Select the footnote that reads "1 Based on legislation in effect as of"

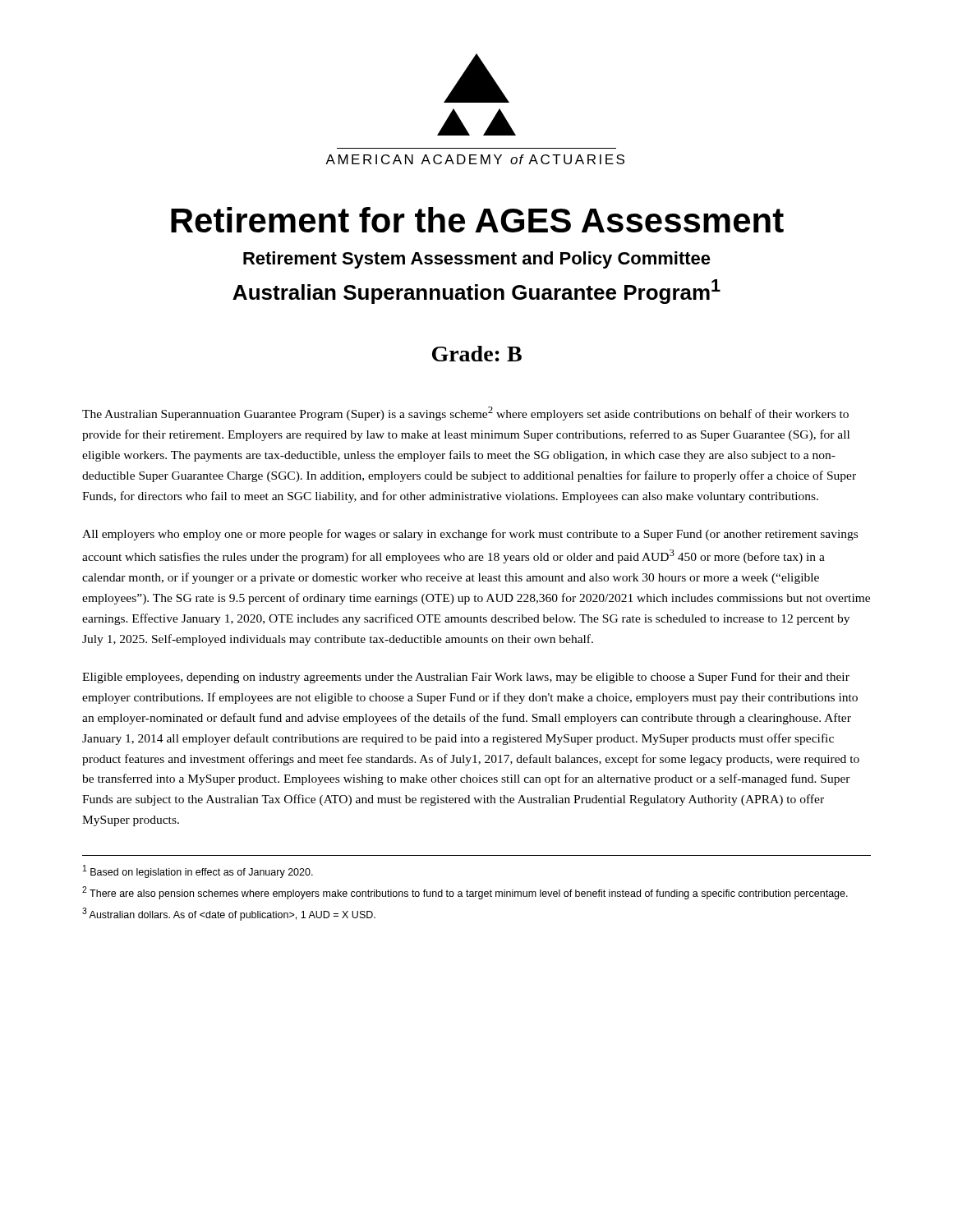pos(198,871)
